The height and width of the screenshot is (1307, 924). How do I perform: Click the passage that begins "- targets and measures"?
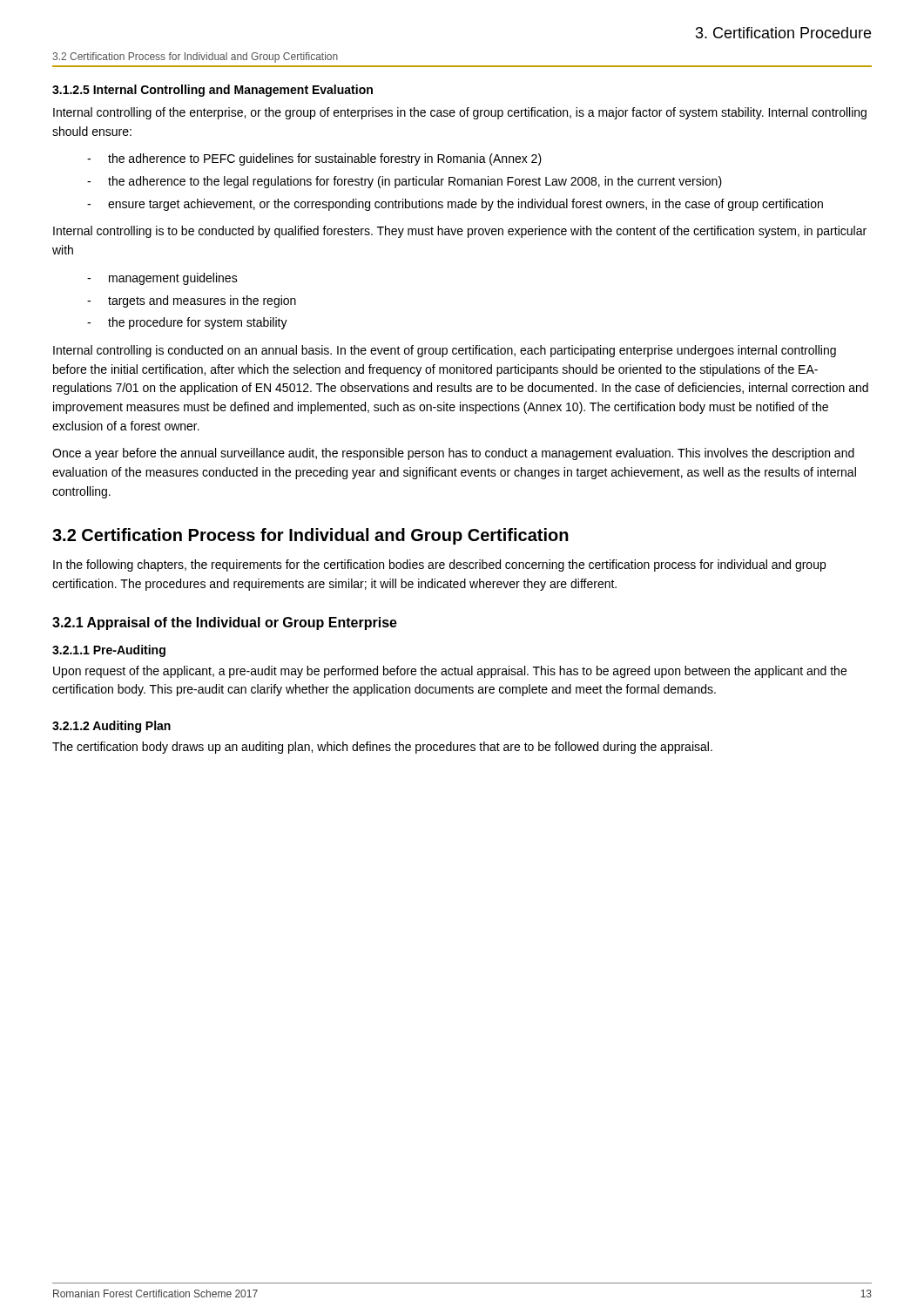pos(192,301)
